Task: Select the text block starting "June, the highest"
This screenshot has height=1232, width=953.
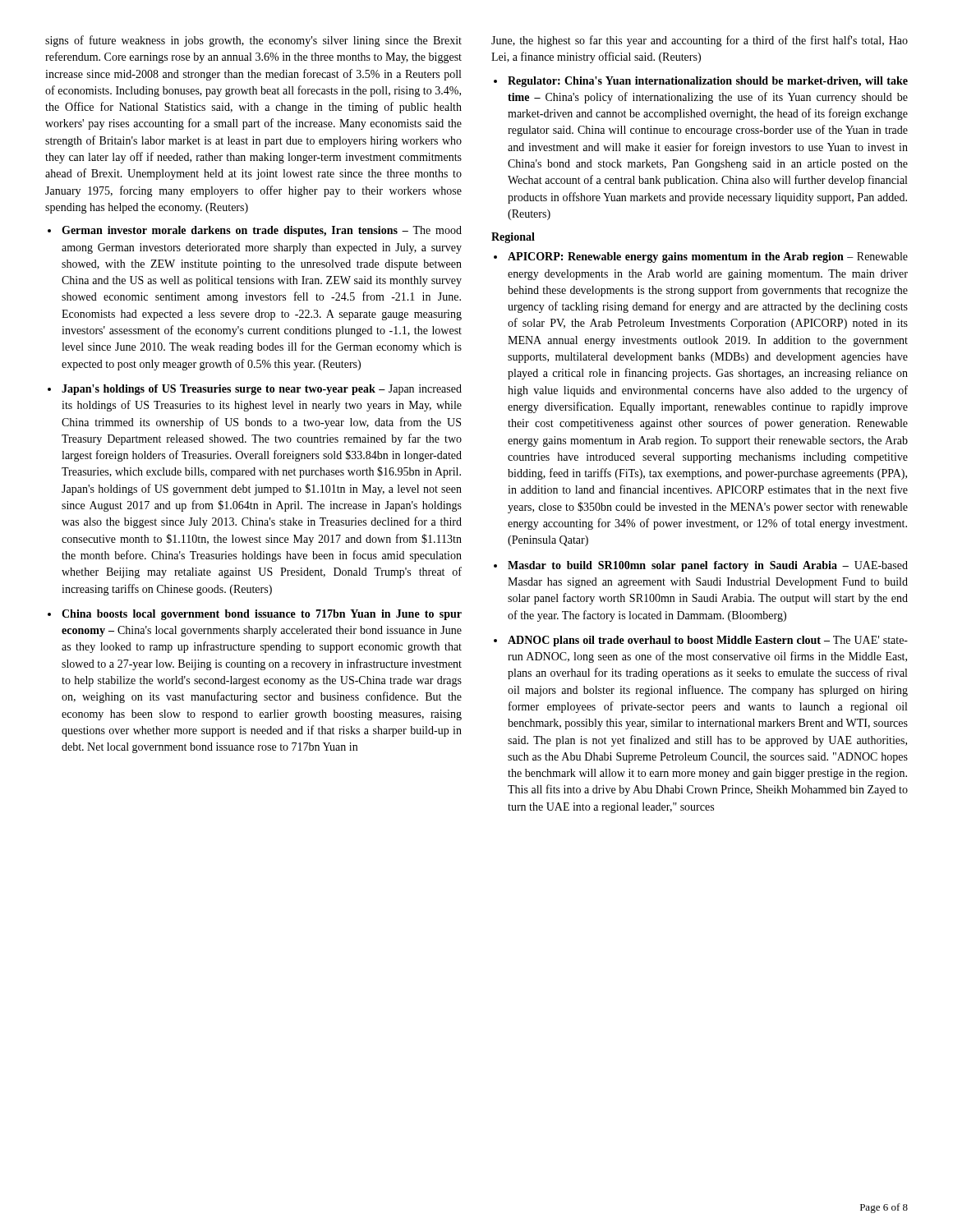Action: click(x=700, y=50)
